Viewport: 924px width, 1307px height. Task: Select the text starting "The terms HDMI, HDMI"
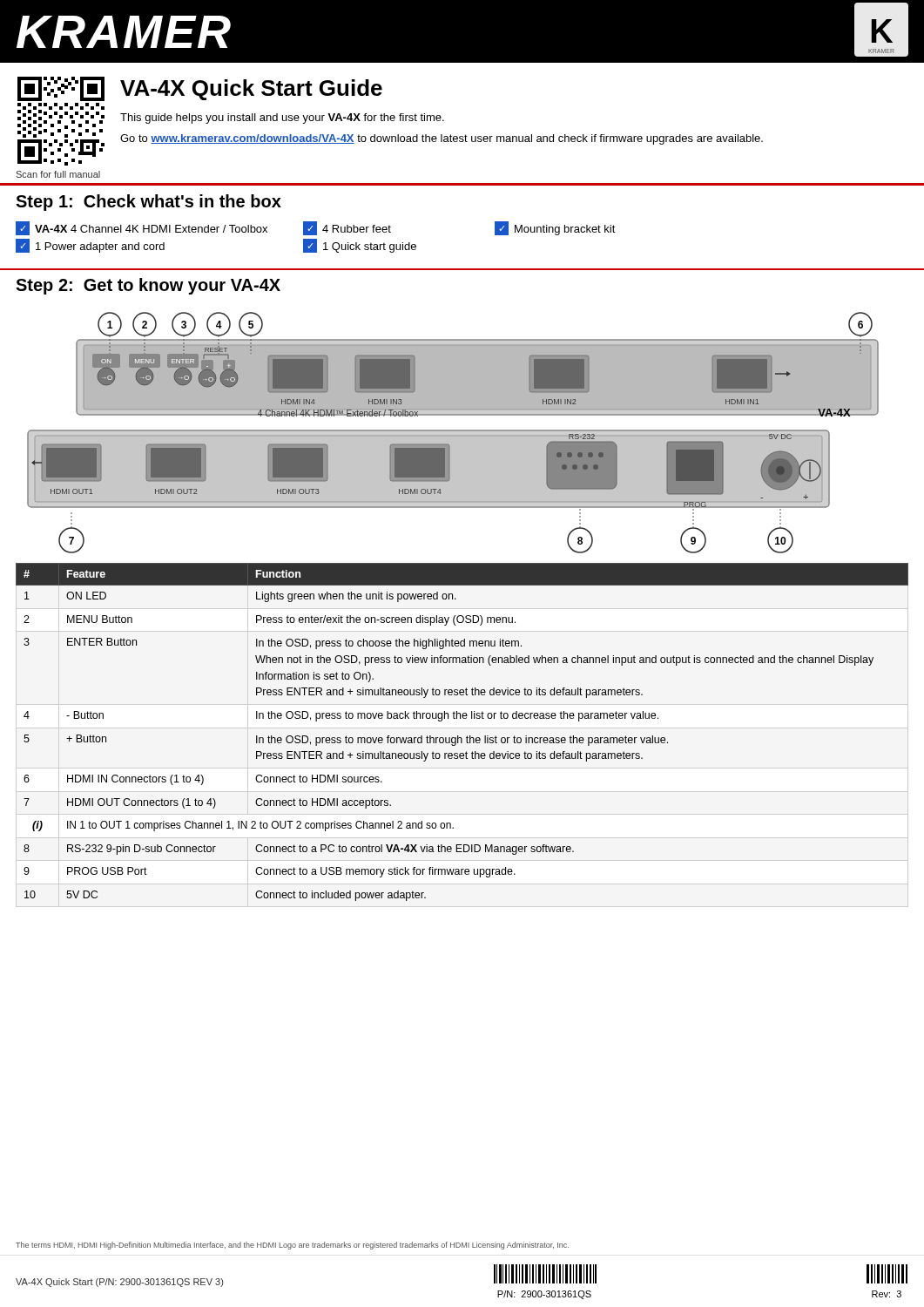click(293, 1245)
